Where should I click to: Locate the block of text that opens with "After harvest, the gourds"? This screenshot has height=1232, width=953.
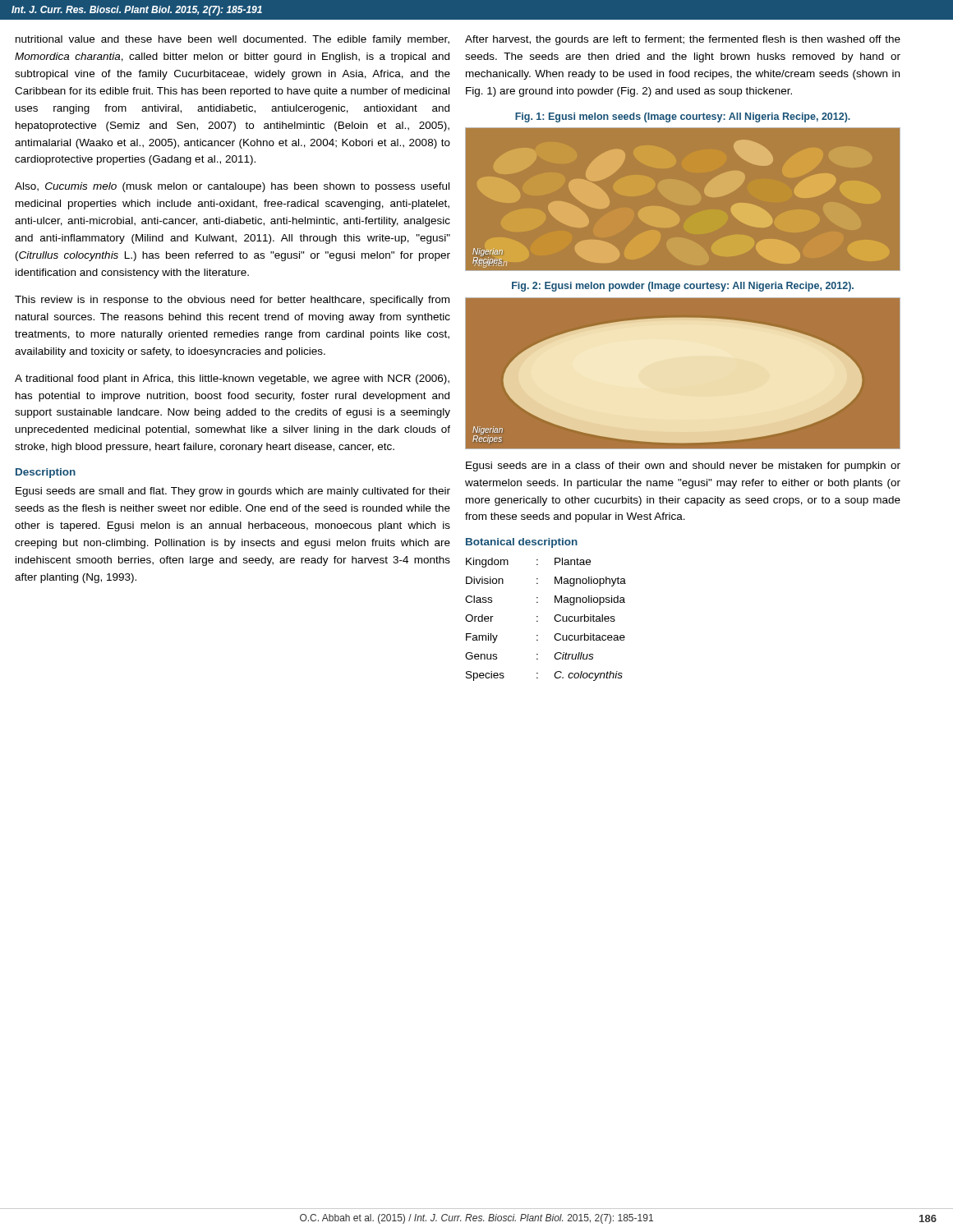pos(683,65)
